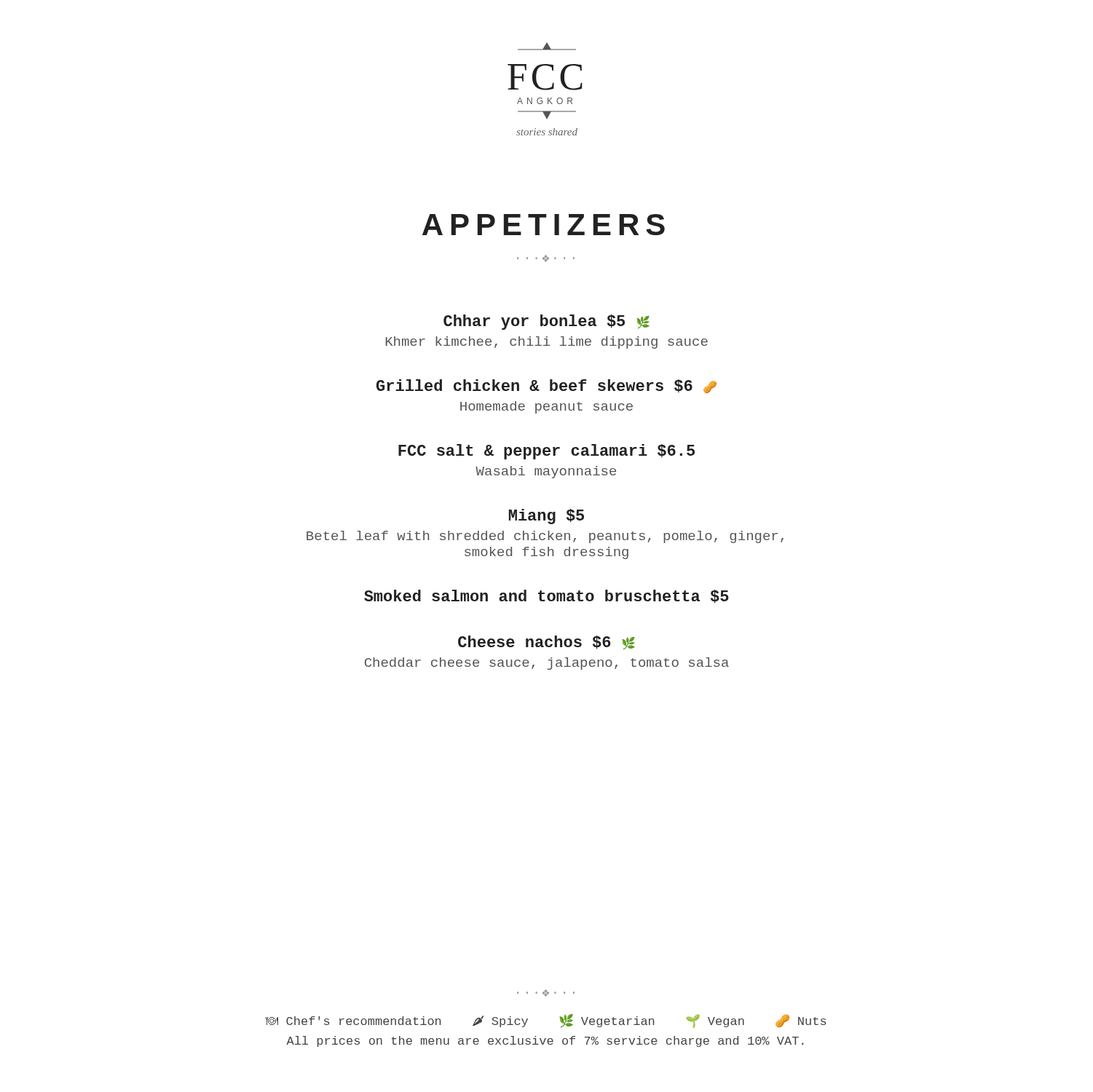Locate the footnote that says "🍽 Chef's recommendation 🌶"
The height and width of the screenshot is (1092, 1093).
tap(356, 1020)
